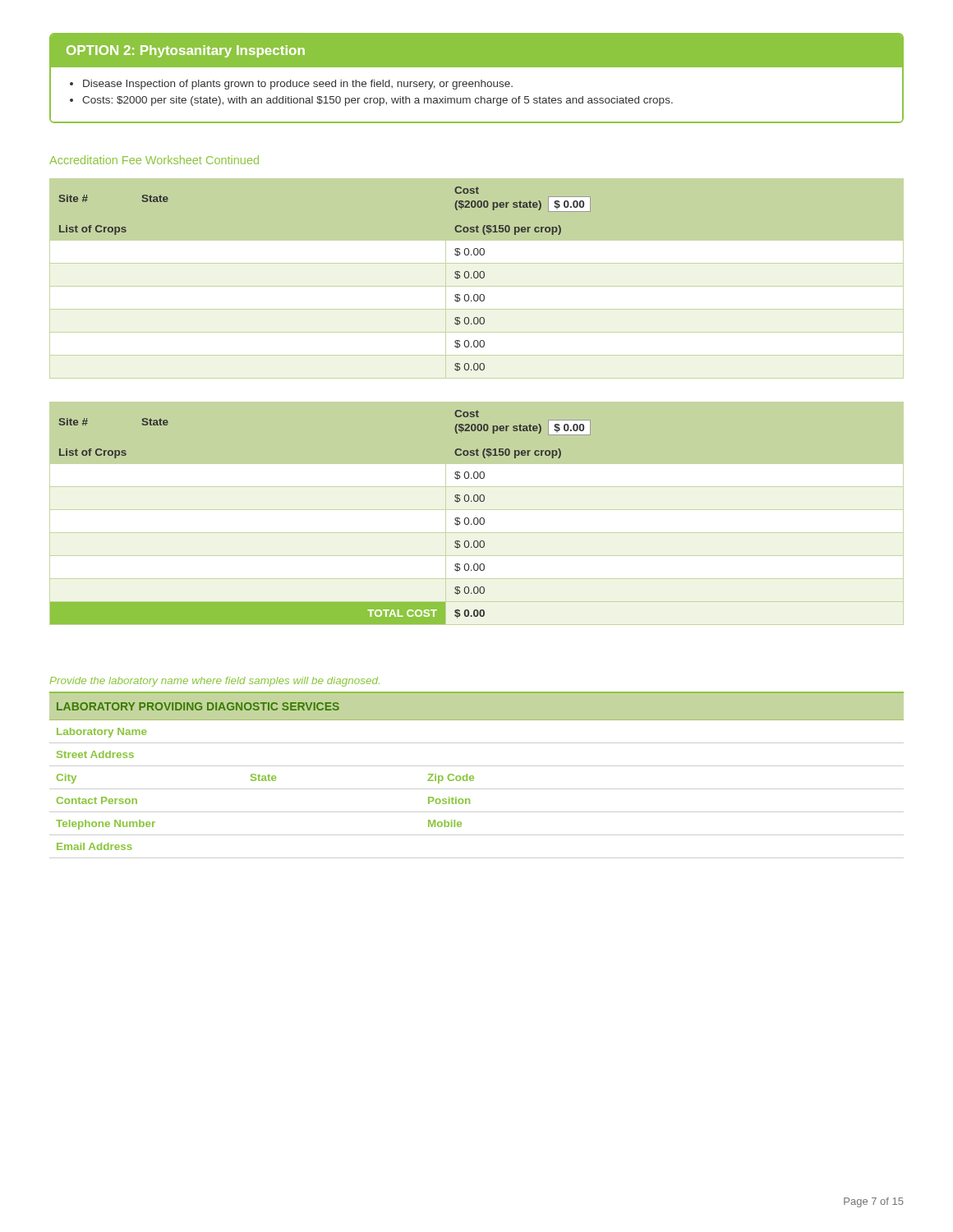The height and width of the screenshot is (1232, 953).
Task: Locate the section header that says "OPTION 2: Phytosanitary Inspection"
Action: [476, 78]
